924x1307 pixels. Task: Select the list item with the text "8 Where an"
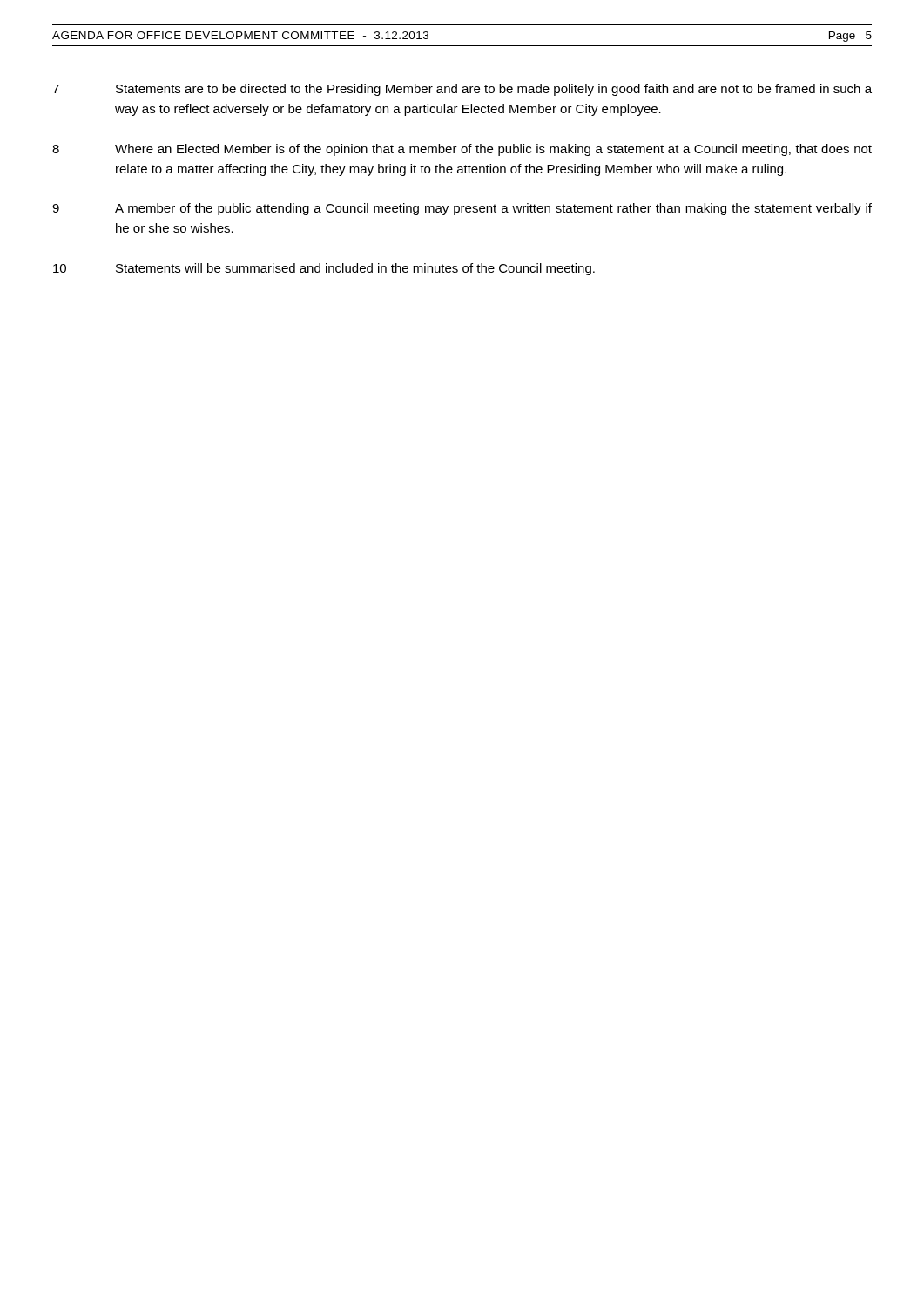(x=462, y=158)
